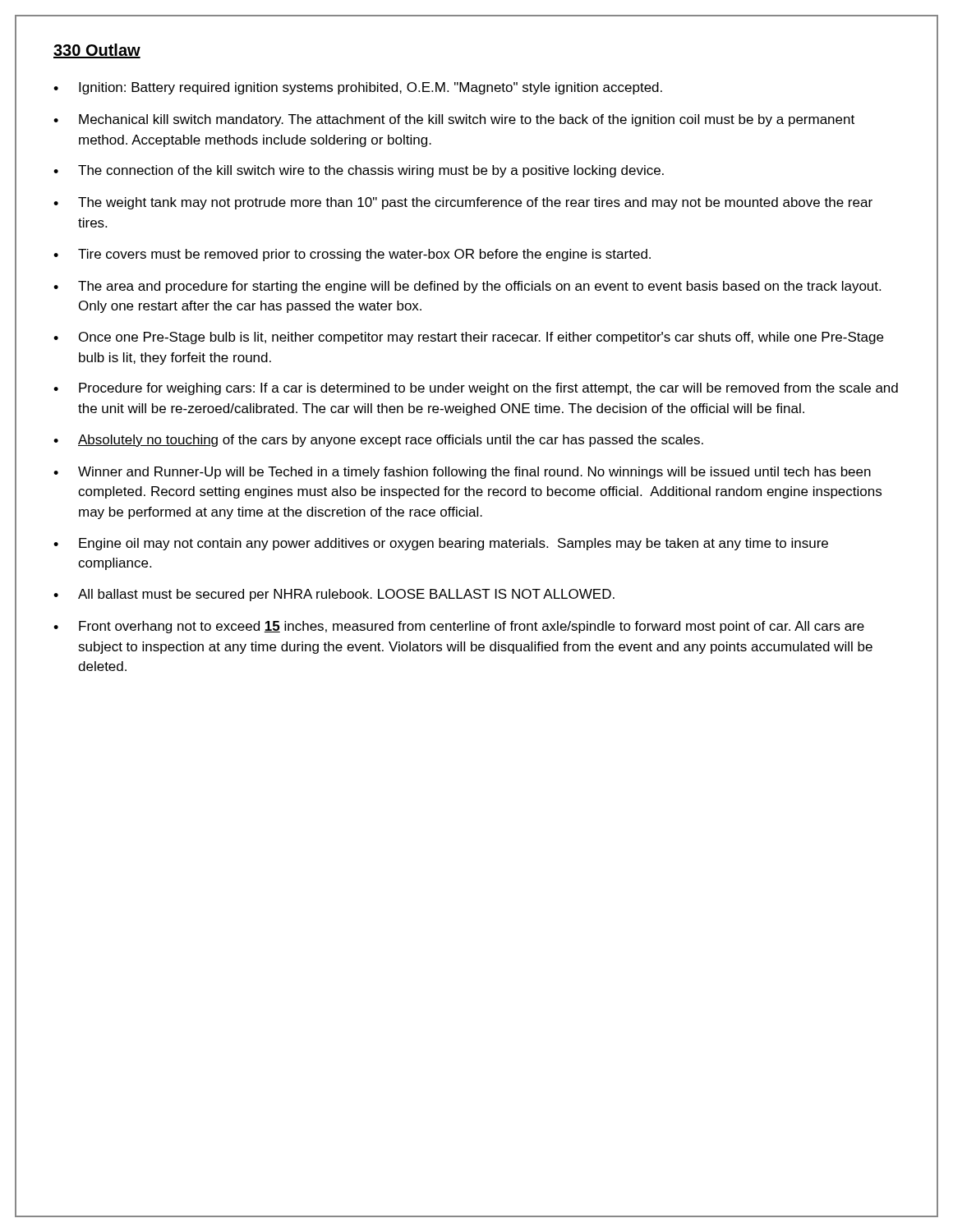Locate the block of text that opens with "• Tire covers must be removed prior"
The image size is (953, 1232).
coord(476,255)
